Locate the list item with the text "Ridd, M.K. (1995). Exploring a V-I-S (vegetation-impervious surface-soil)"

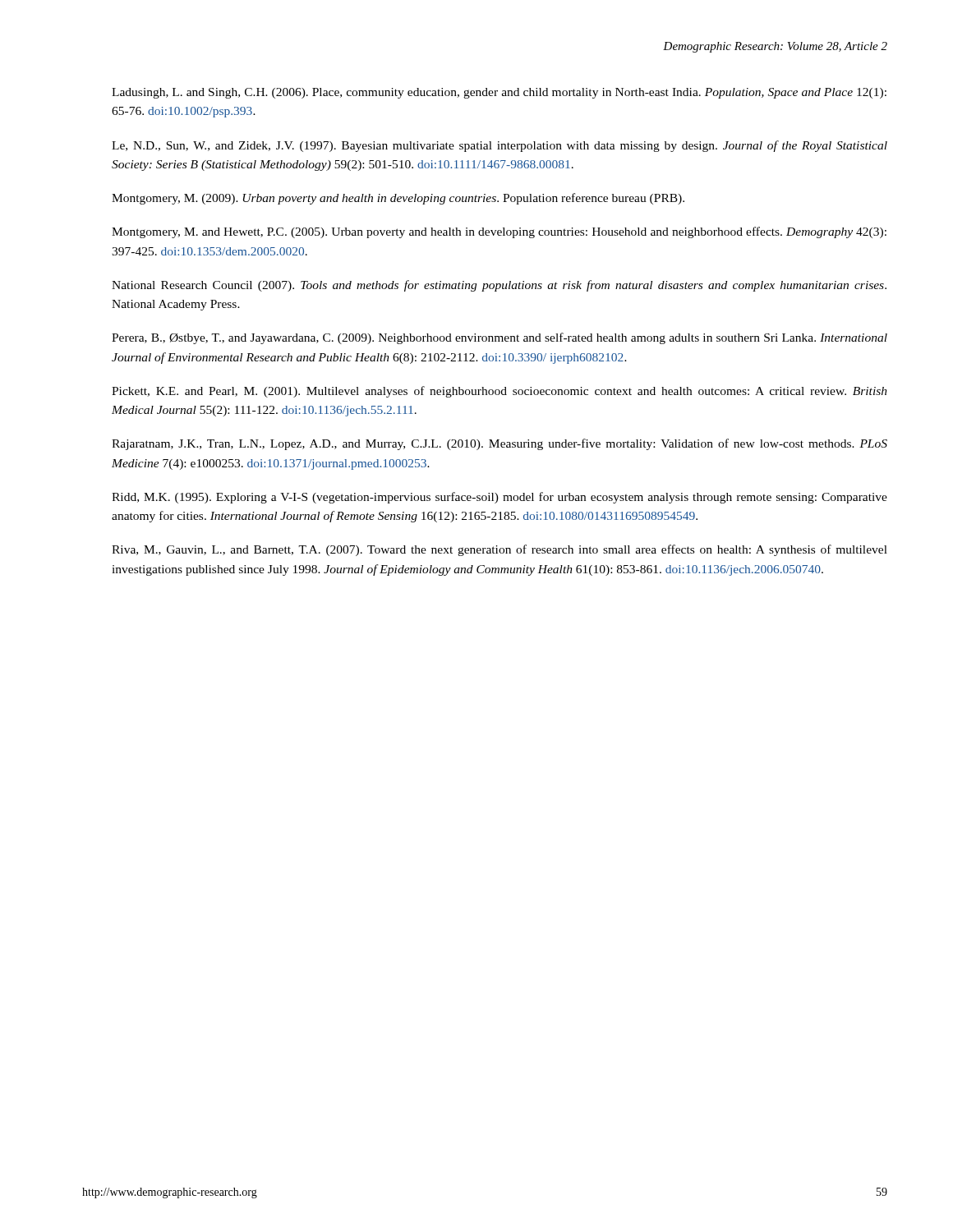[485, 506]
